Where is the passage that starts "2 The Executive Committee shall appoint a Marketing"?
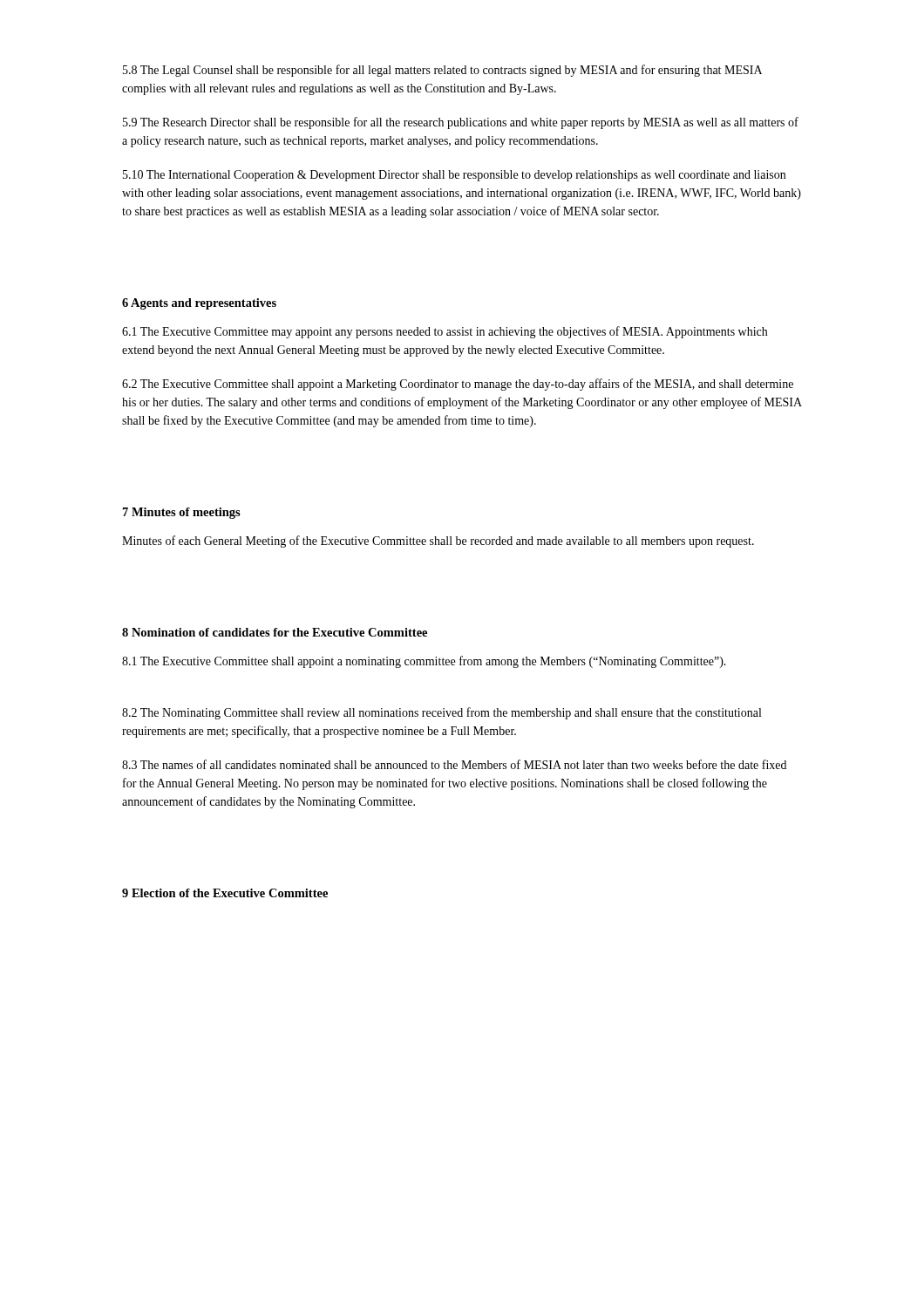 coord(462,402)
